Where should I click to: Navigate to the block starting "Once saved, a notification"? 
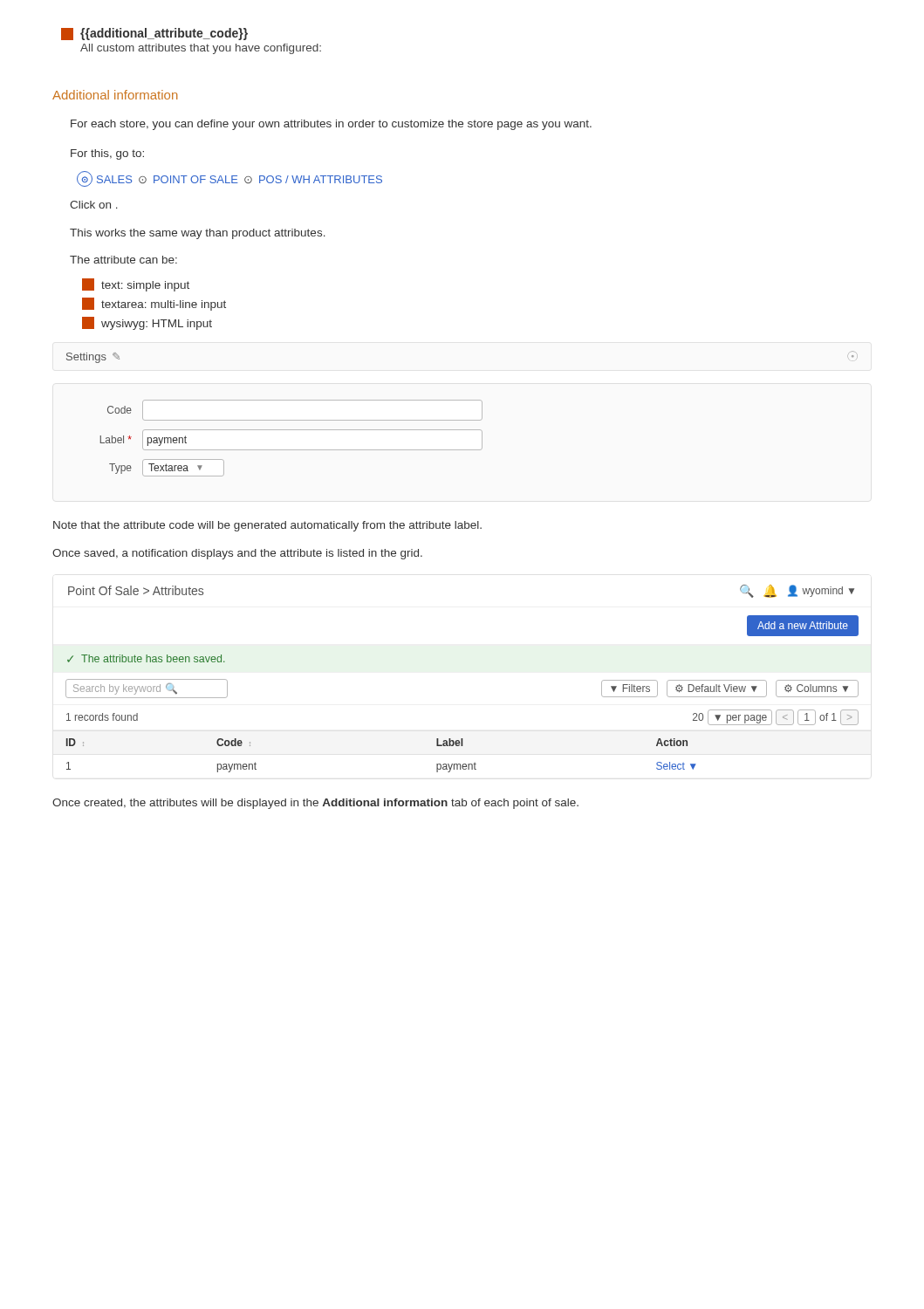238,552
